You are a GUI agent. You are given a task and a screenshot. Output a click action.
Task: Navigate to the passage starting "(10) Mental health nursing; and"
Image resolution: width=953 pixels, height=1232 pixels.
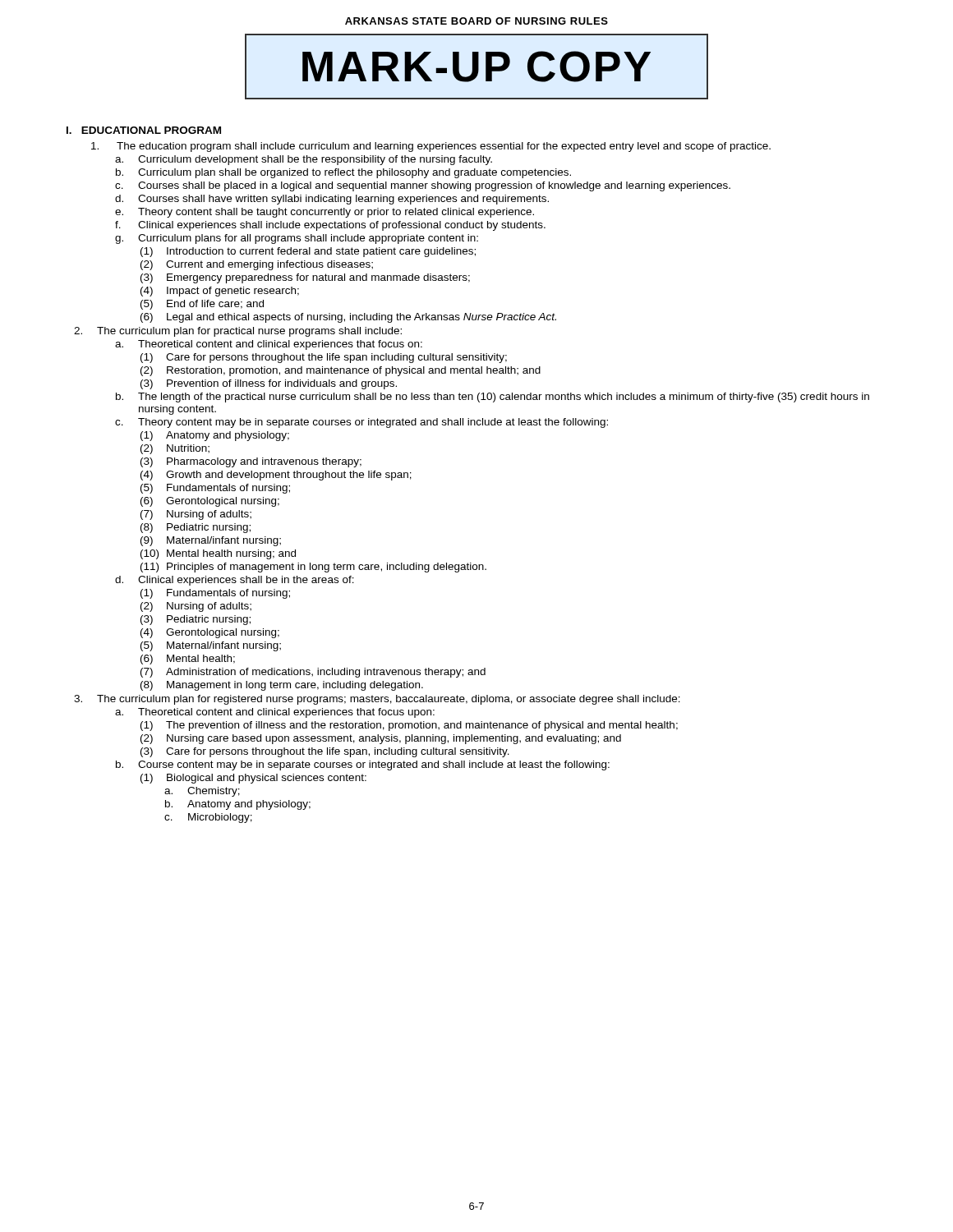click(218, 554)
